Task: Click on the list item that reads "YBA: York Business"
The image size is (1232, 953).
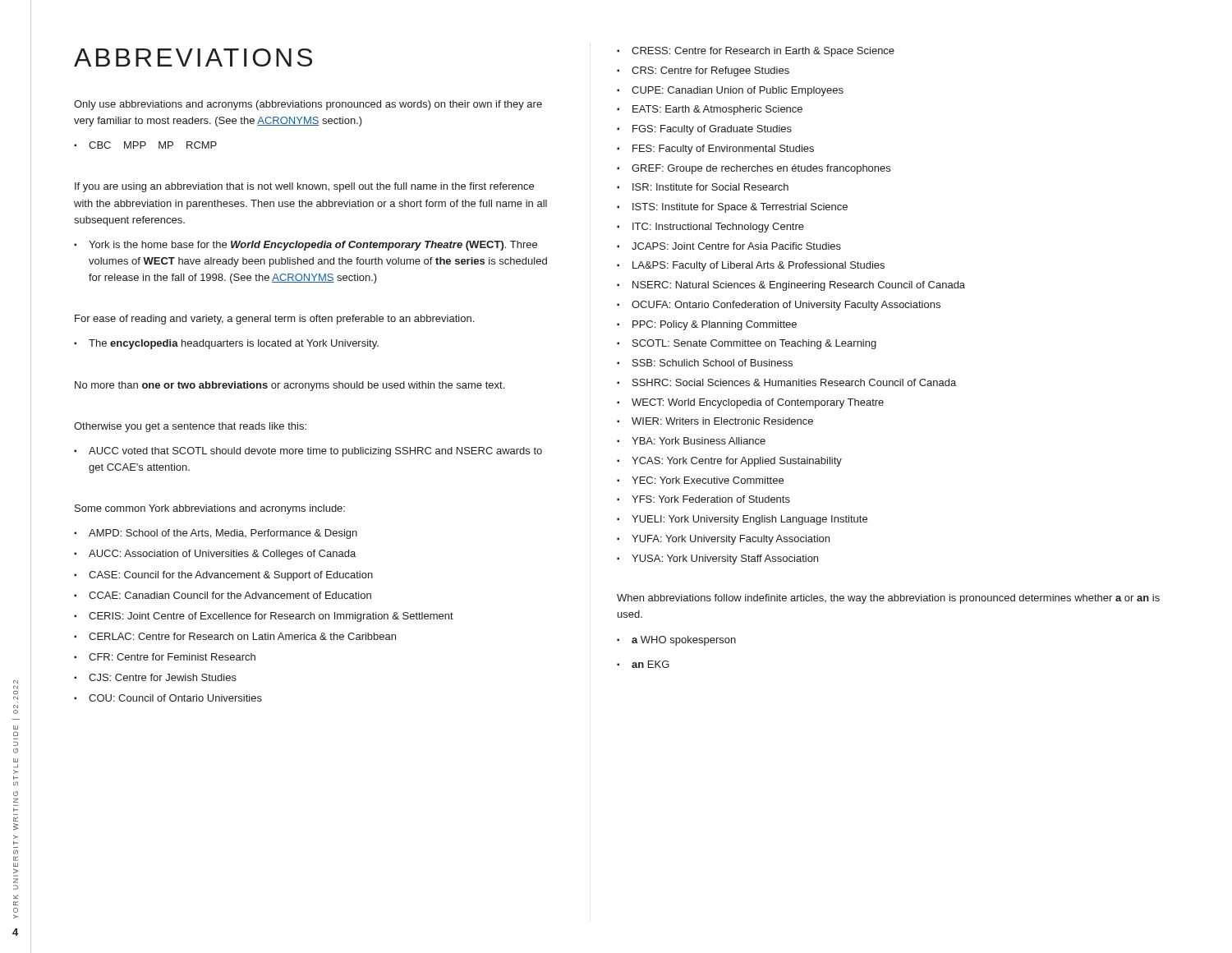Action: [x=691, y=441]
